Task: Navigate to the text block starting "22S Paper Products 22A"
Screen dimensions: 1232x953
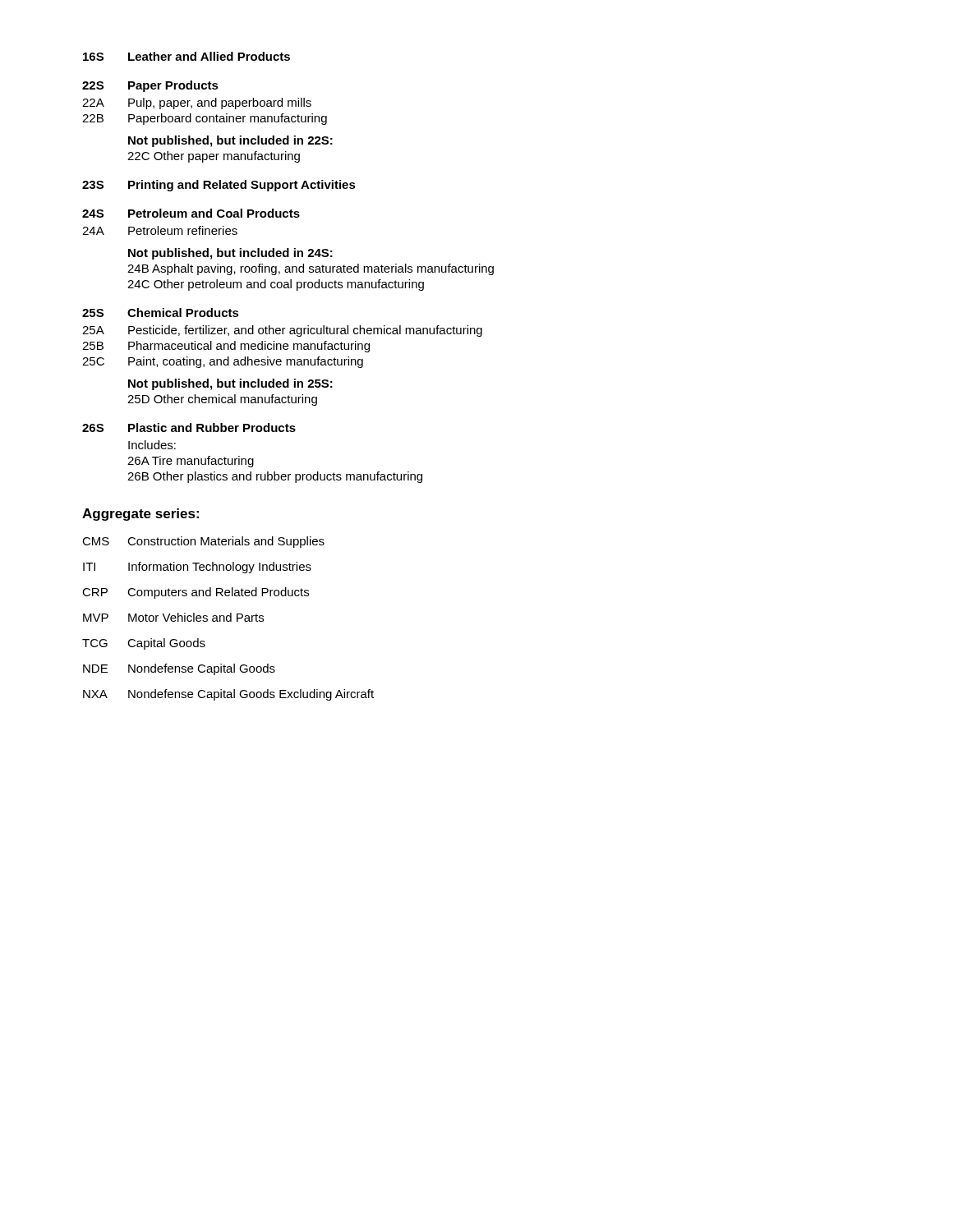Action: (150, 86)
